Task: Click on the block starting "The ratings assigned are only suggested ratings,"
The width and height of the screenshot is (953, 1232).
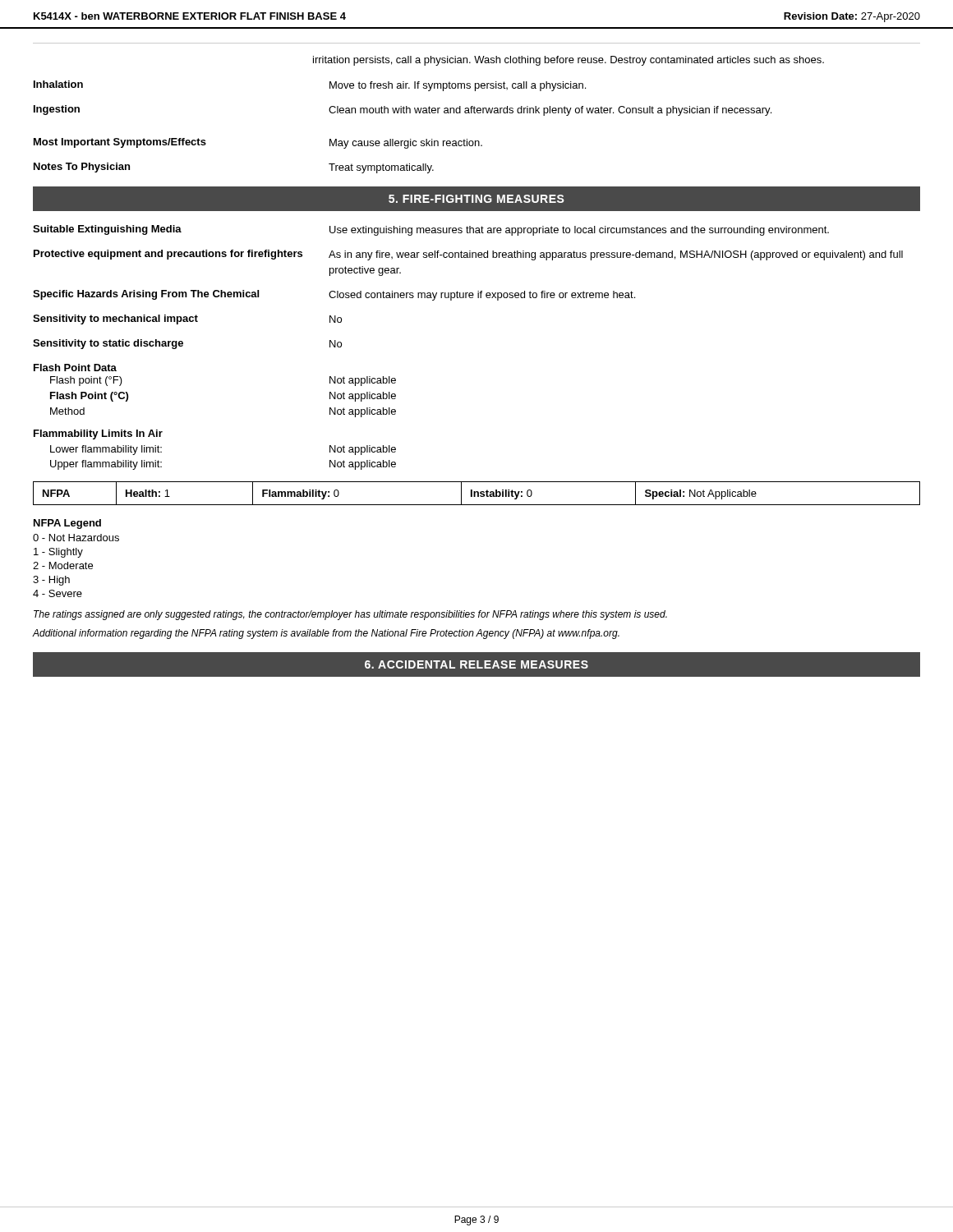Action: 350,615
